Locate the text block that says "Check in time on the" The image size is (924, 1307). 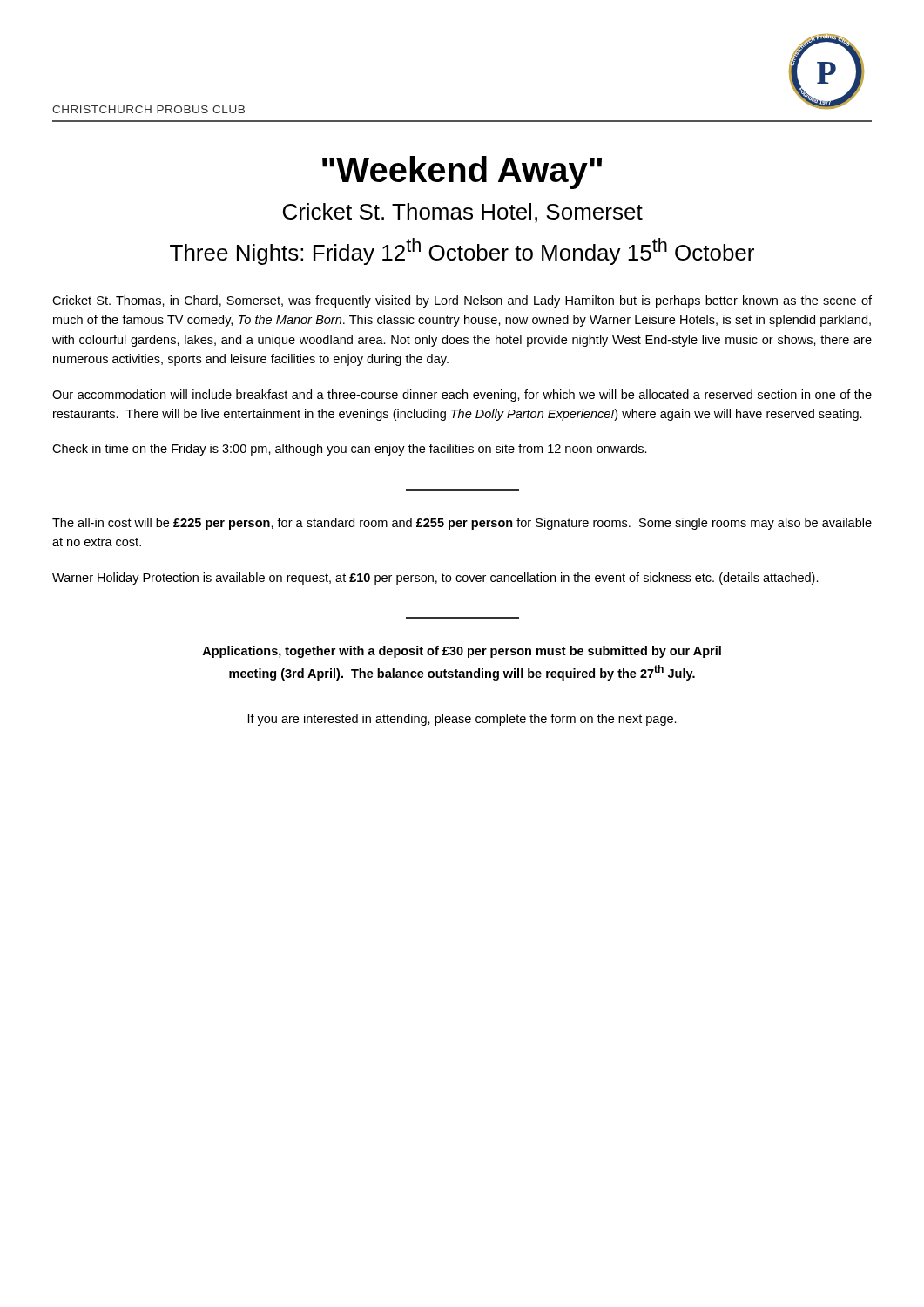tap(350, 449)
